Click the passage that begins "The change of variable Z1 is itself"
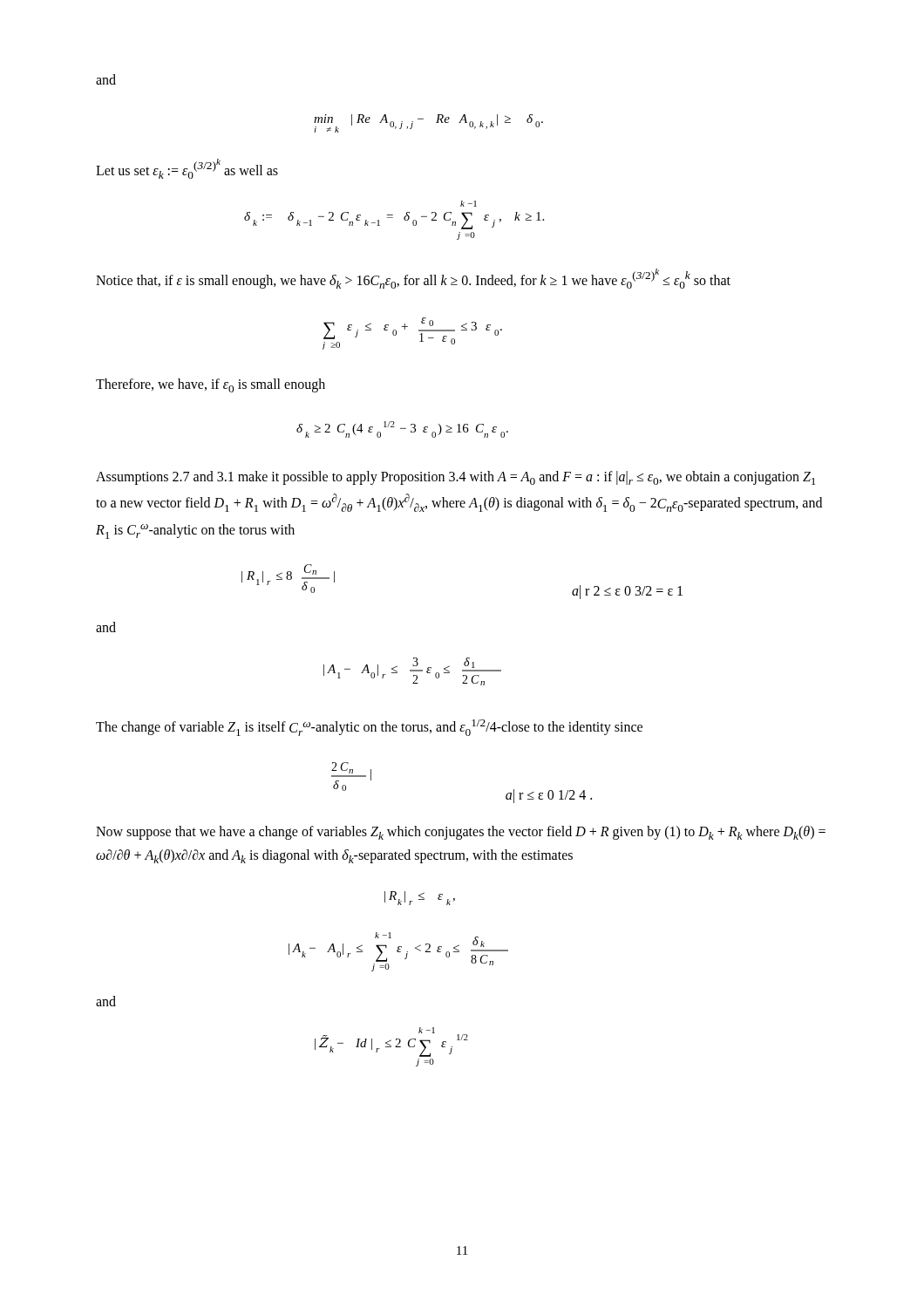Viewport: 924px width, 1308px height. [369, 727]
